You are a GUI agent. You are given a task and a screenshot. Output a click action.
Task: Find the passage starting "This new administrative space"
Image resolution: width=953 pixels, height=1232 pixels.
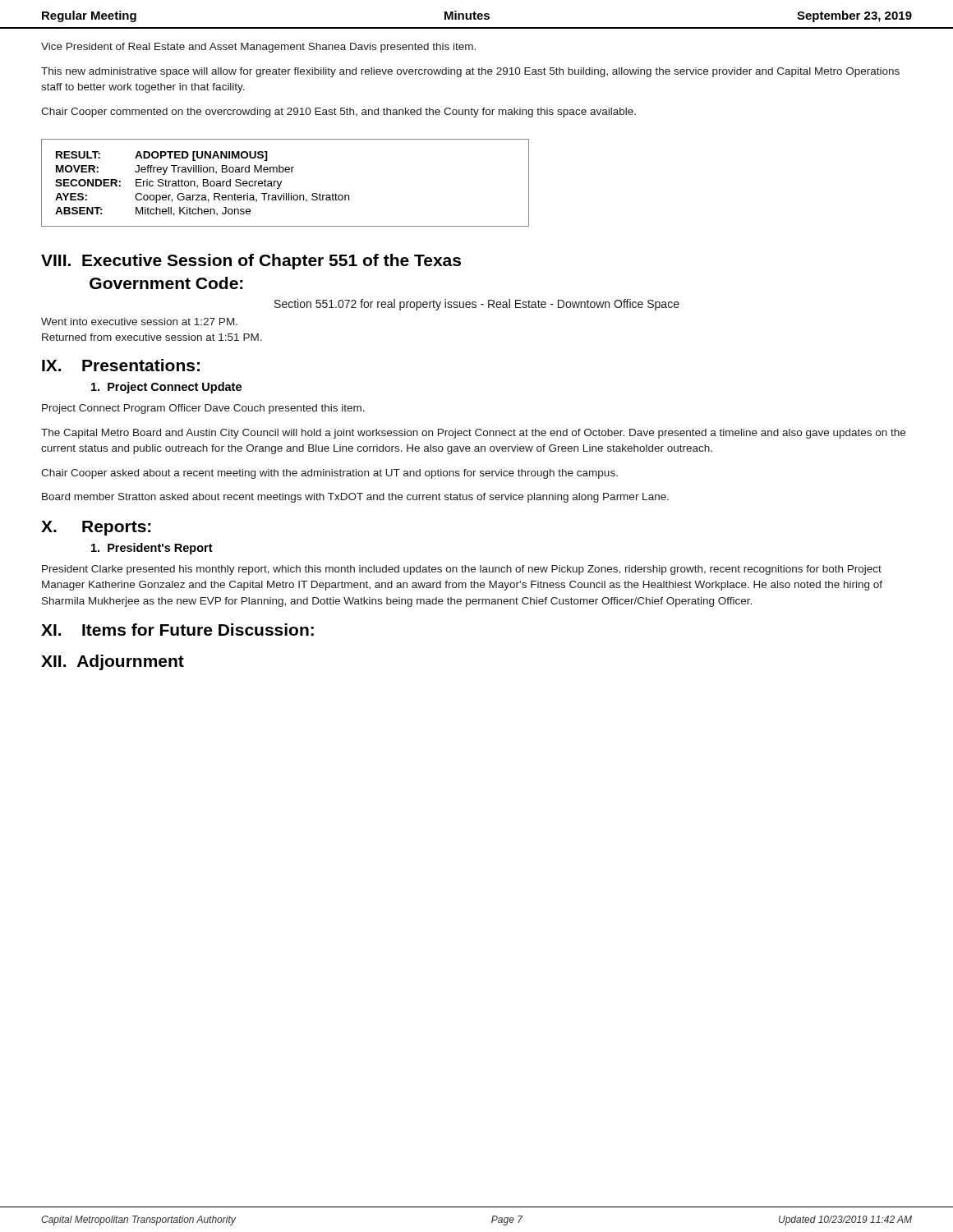tap(470, 79)
